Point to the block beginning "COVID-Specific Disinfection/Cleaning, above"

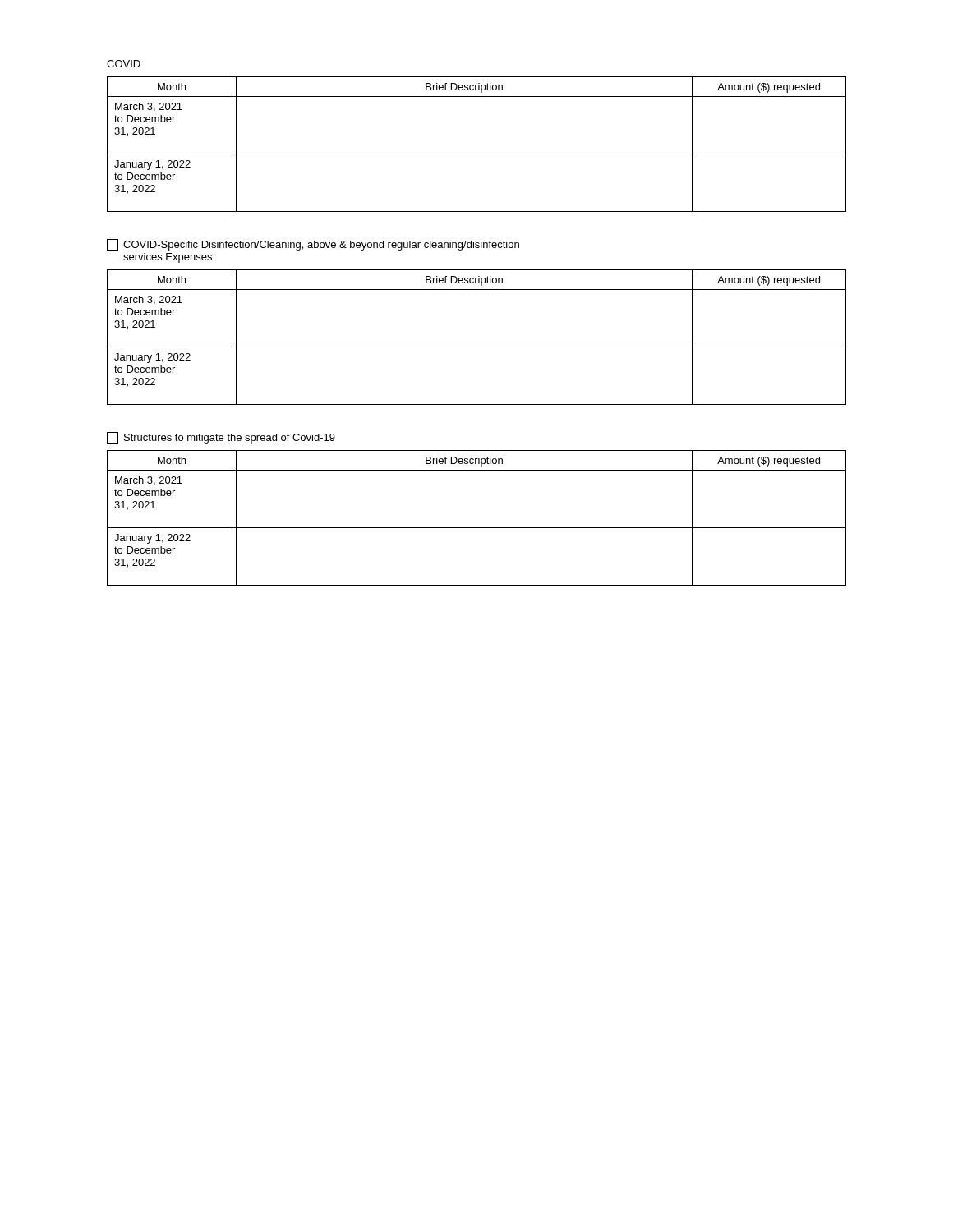coord(313,250)
